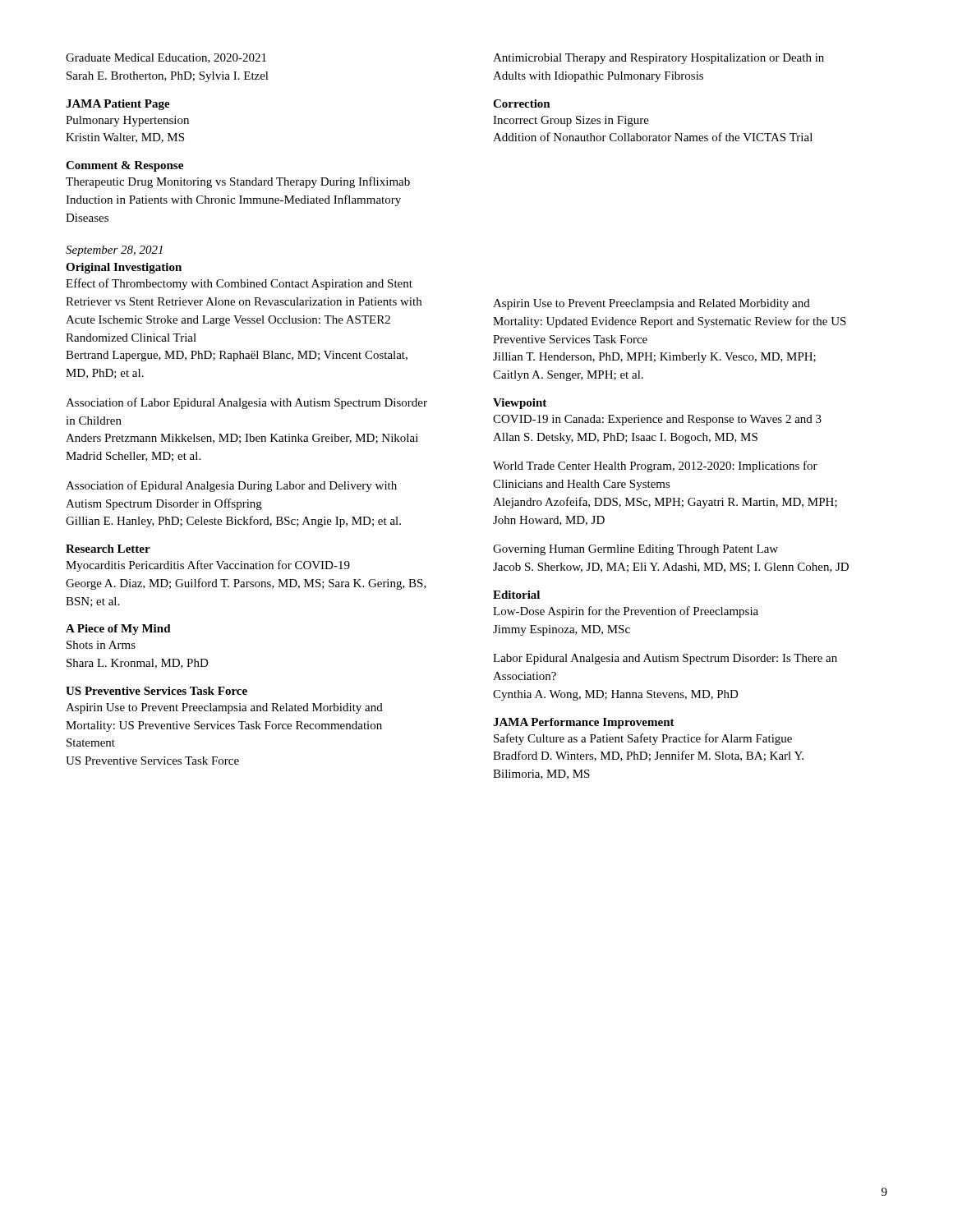Where is the passage that starts "World Trade Center Health"?

[674, 493]
